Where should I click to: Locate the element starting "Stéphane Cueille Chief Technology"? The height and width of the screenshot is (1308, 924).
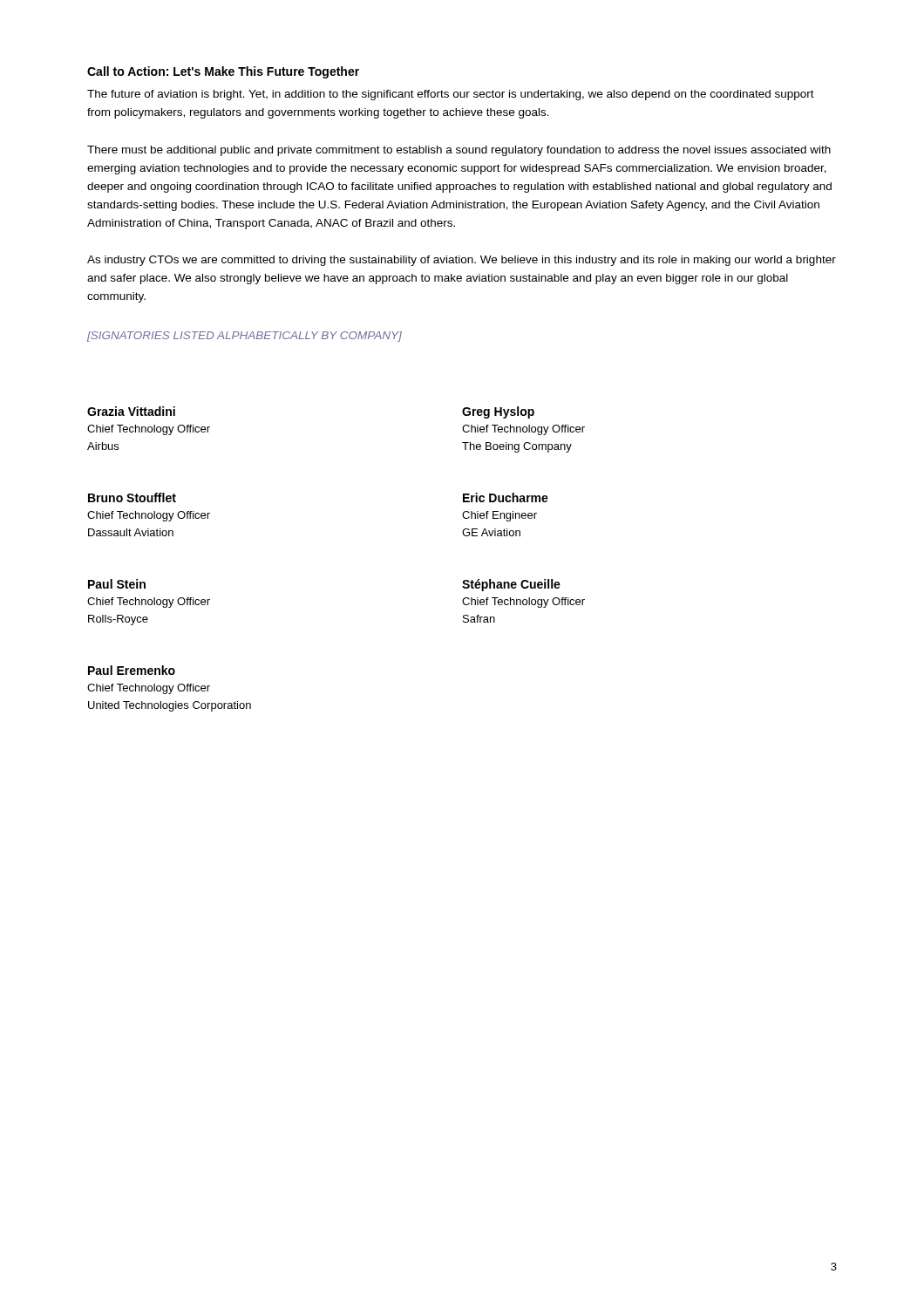point(511,585)
